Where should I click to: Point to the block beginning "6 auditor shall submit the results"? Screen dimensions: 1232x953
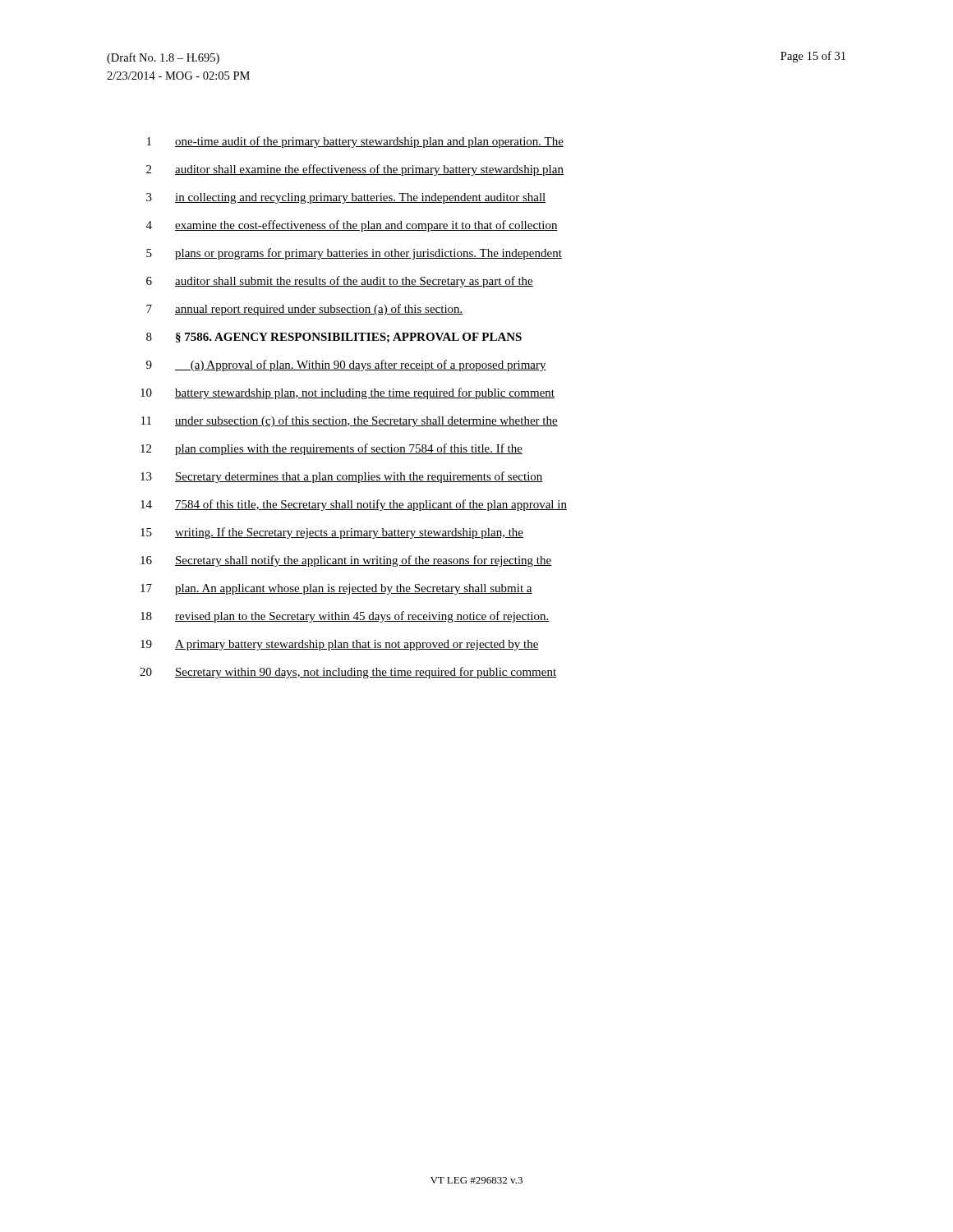pos(476,281)
